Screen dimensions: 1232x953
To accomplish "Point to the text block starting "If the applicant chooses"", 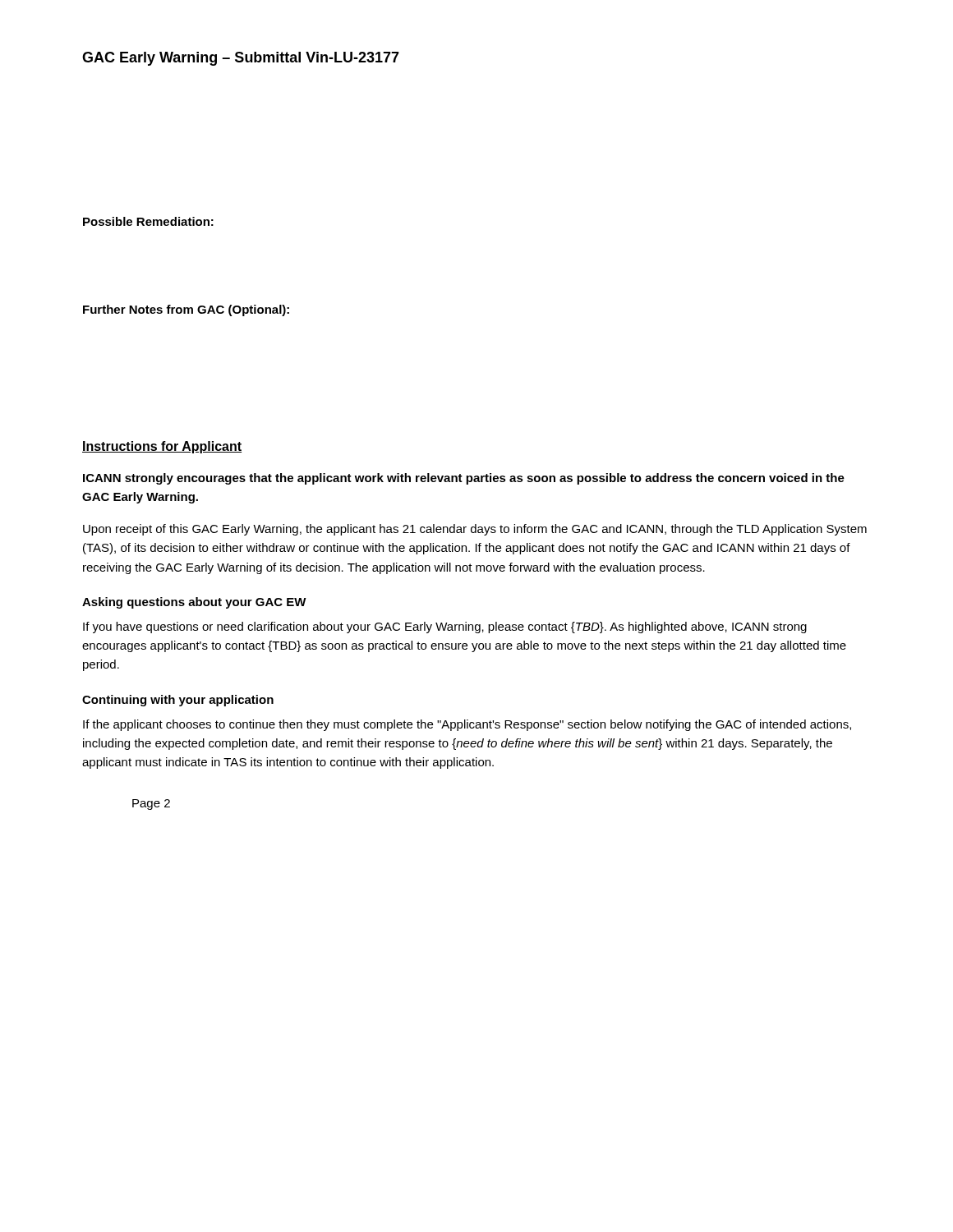I will 467,743.
